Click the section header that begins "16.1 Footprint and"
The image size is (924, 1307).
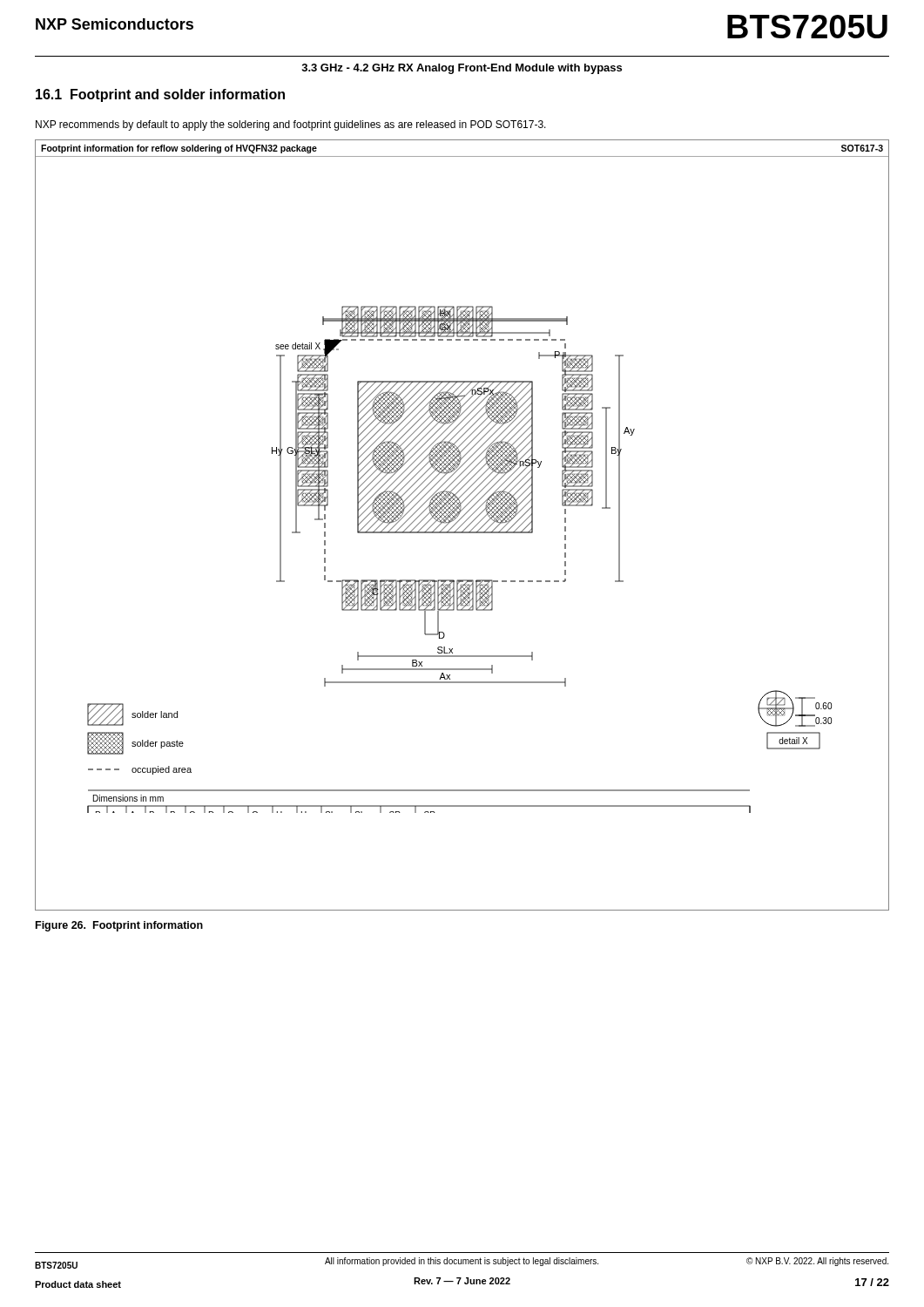[x=160, y=95]
